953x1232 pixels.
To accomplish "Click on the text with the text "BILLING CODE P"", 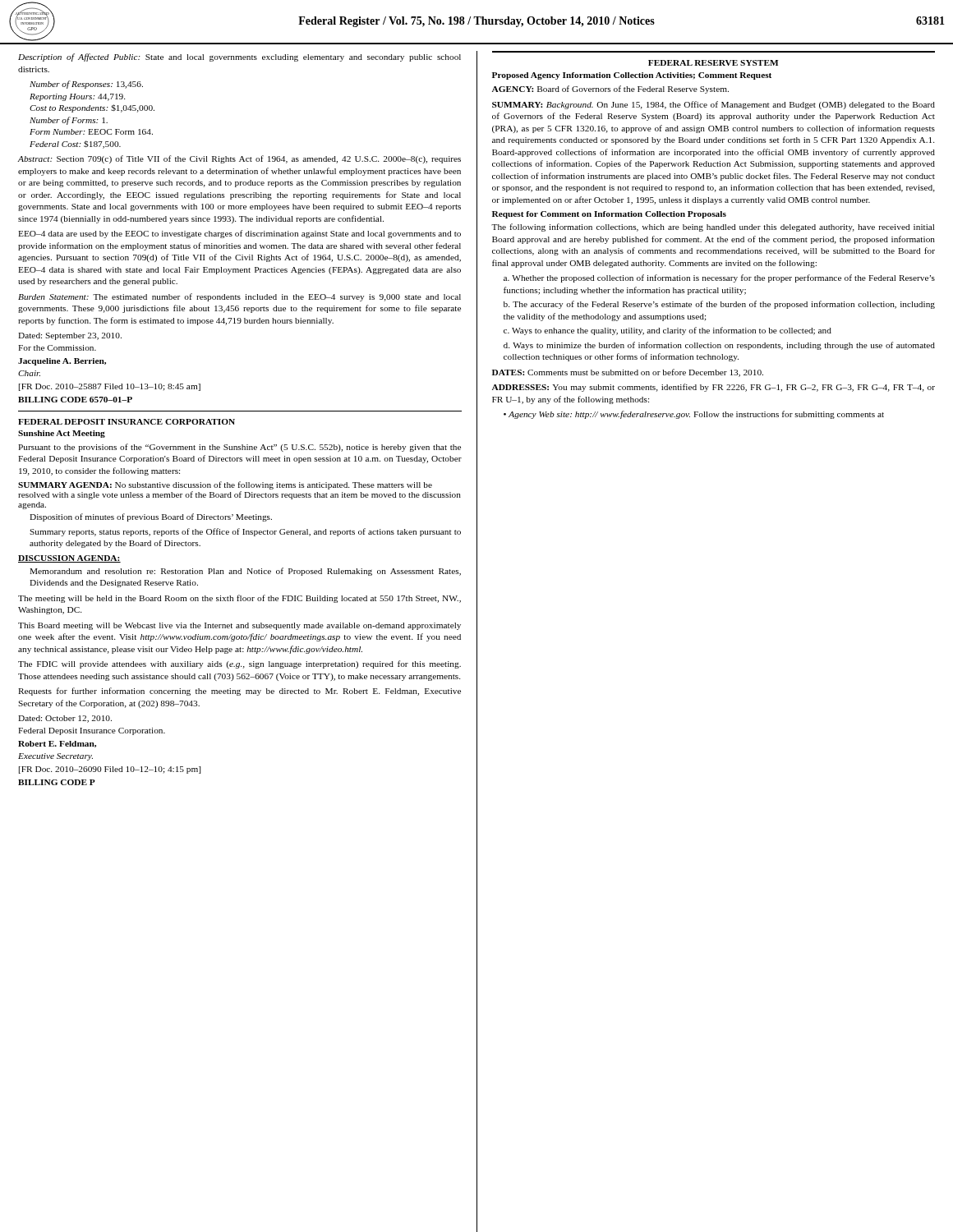I will click(x=57, y=781).
